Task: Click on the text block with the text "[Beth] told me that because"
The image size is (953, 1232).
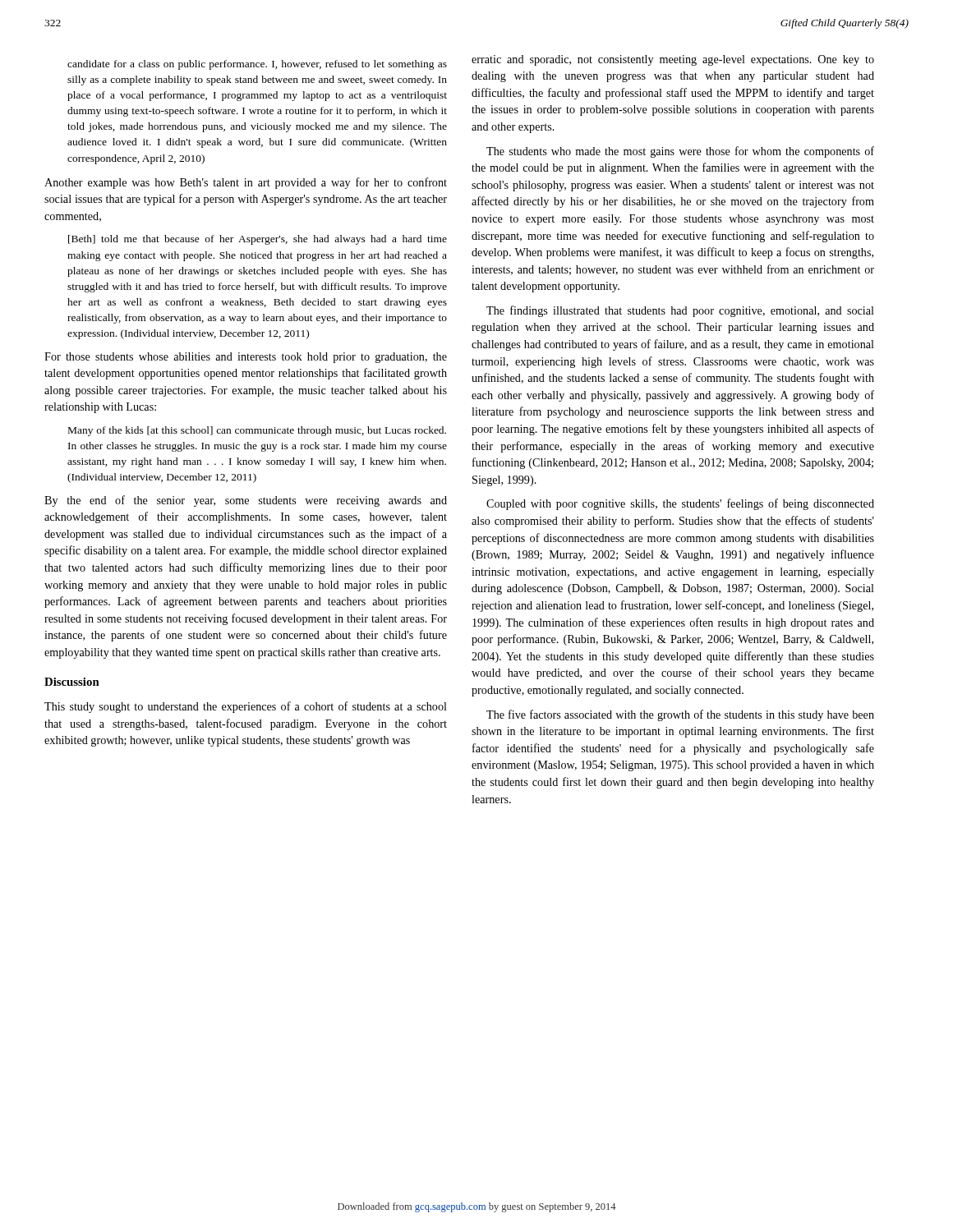Action: coord(257,286)
